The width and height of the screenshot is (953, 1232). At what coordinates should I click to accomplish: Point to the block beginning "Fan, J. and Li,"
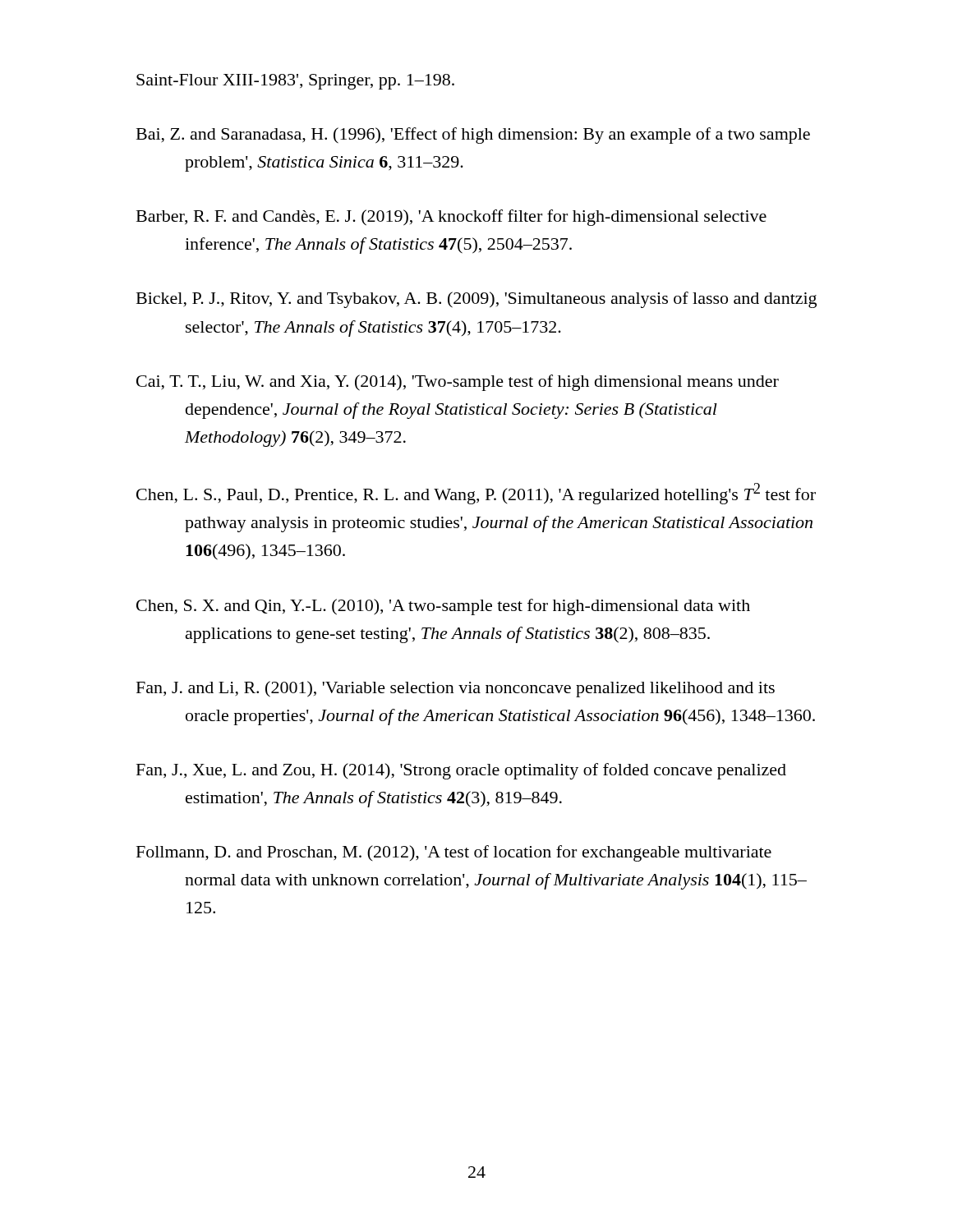click(476, 701)
